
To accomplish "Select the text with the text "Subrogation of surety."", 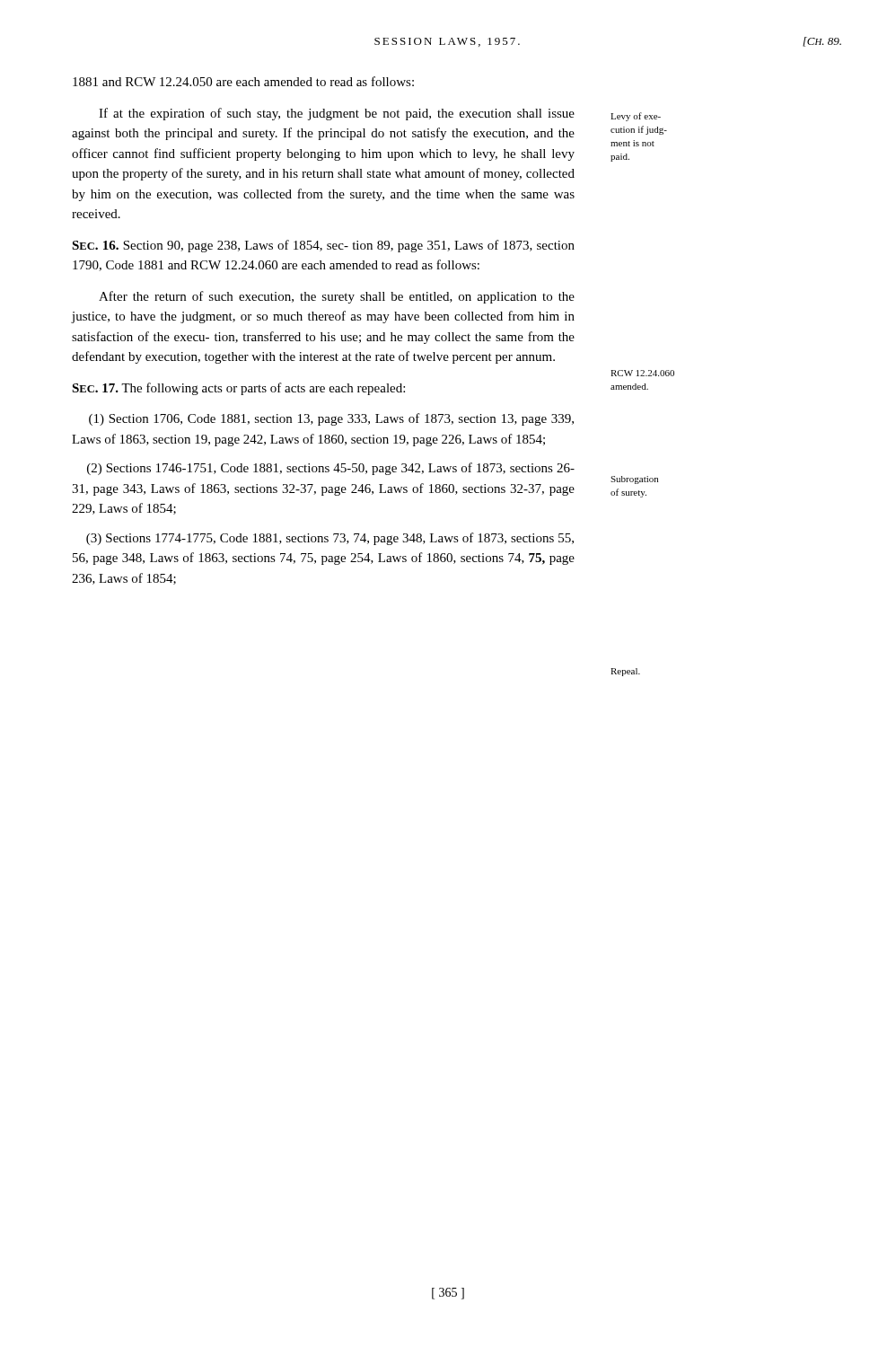I will pyautogui.click(x=635, y=485).
